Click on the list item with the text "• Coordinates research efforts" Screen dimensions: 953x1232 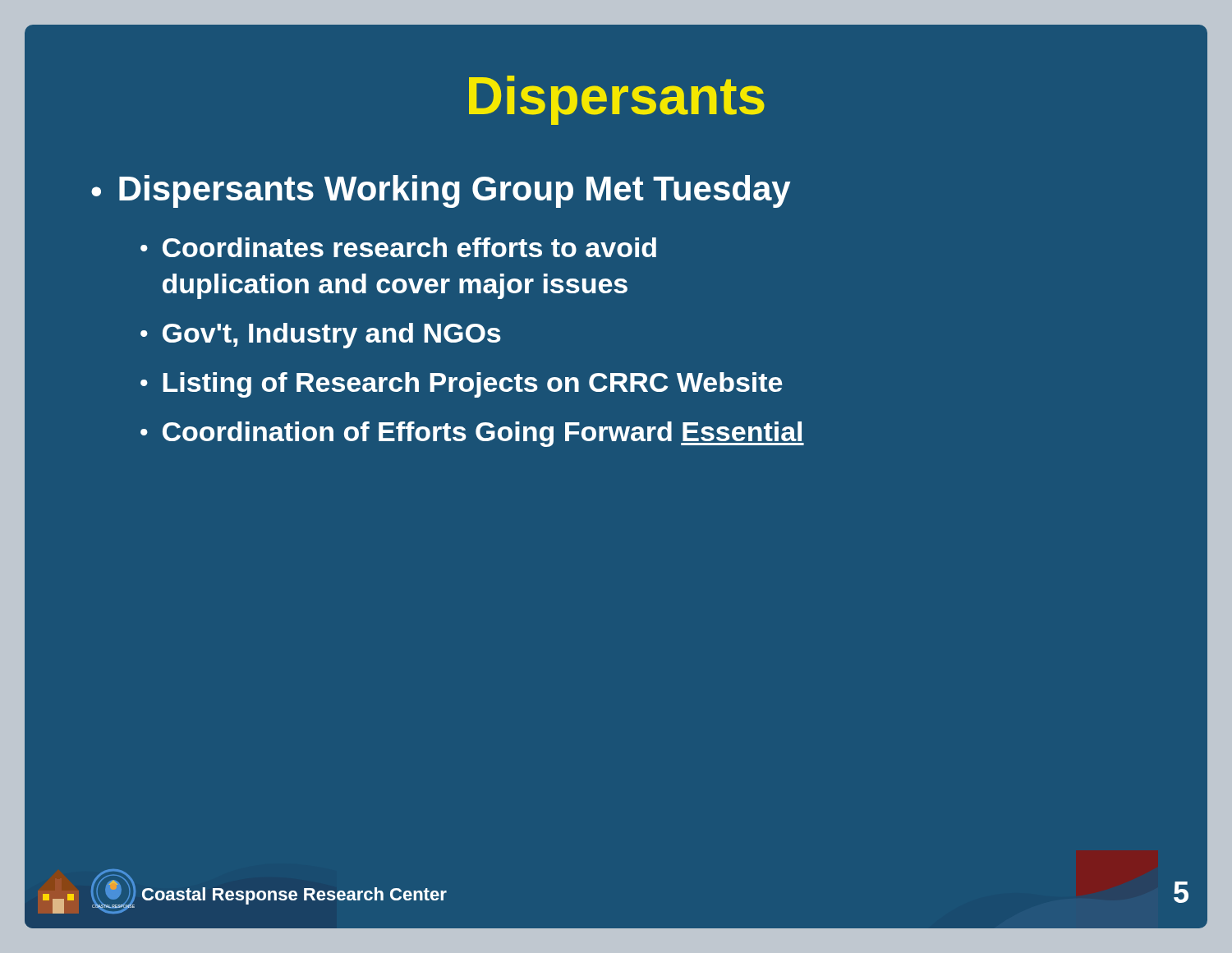pos(399,265)
